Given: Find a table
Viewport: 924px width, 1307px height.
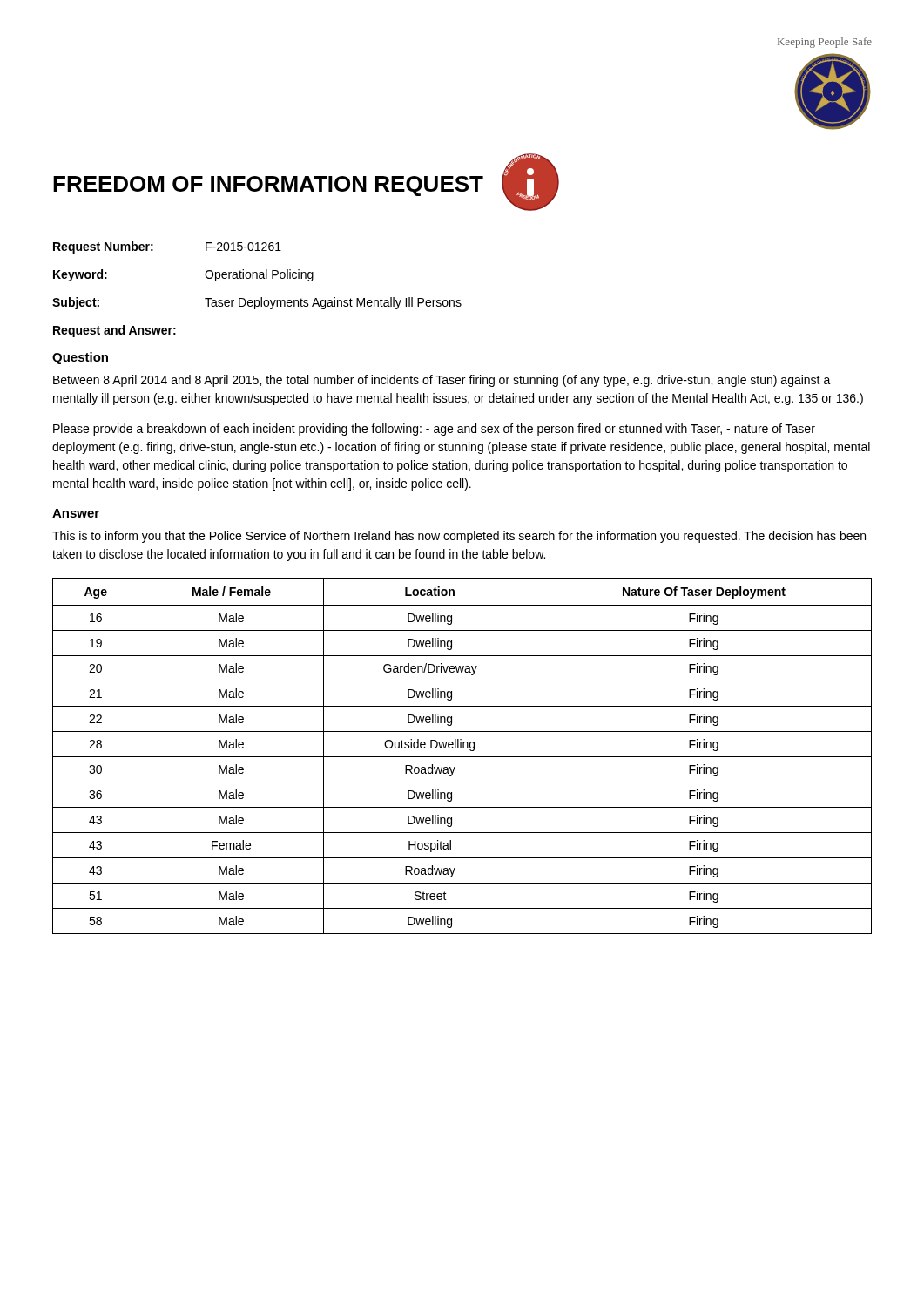Looking at the screenshot, I should (x=462, y=756).
